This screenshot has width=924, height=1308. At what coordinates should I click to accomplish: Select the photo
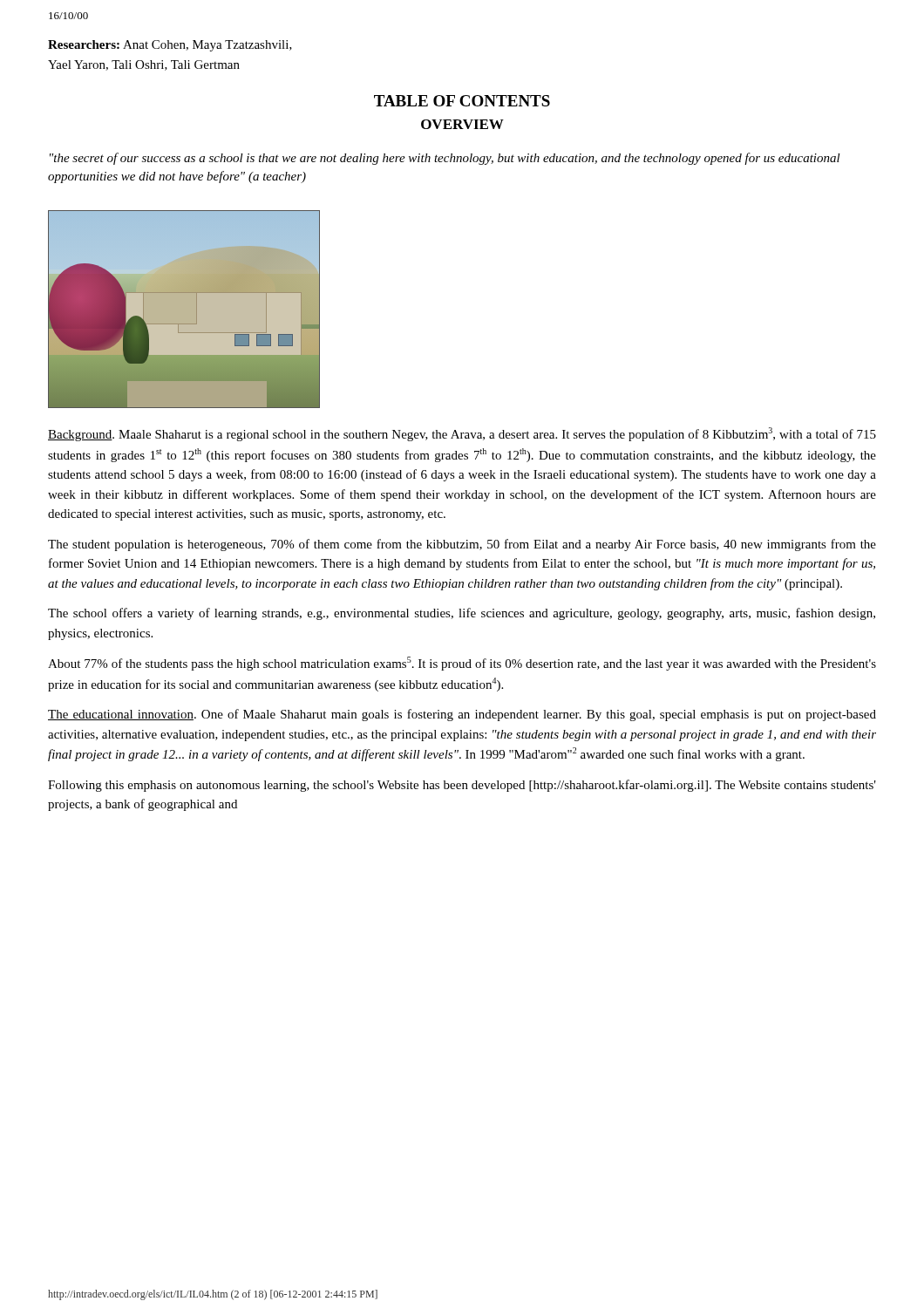coord(462,309)
